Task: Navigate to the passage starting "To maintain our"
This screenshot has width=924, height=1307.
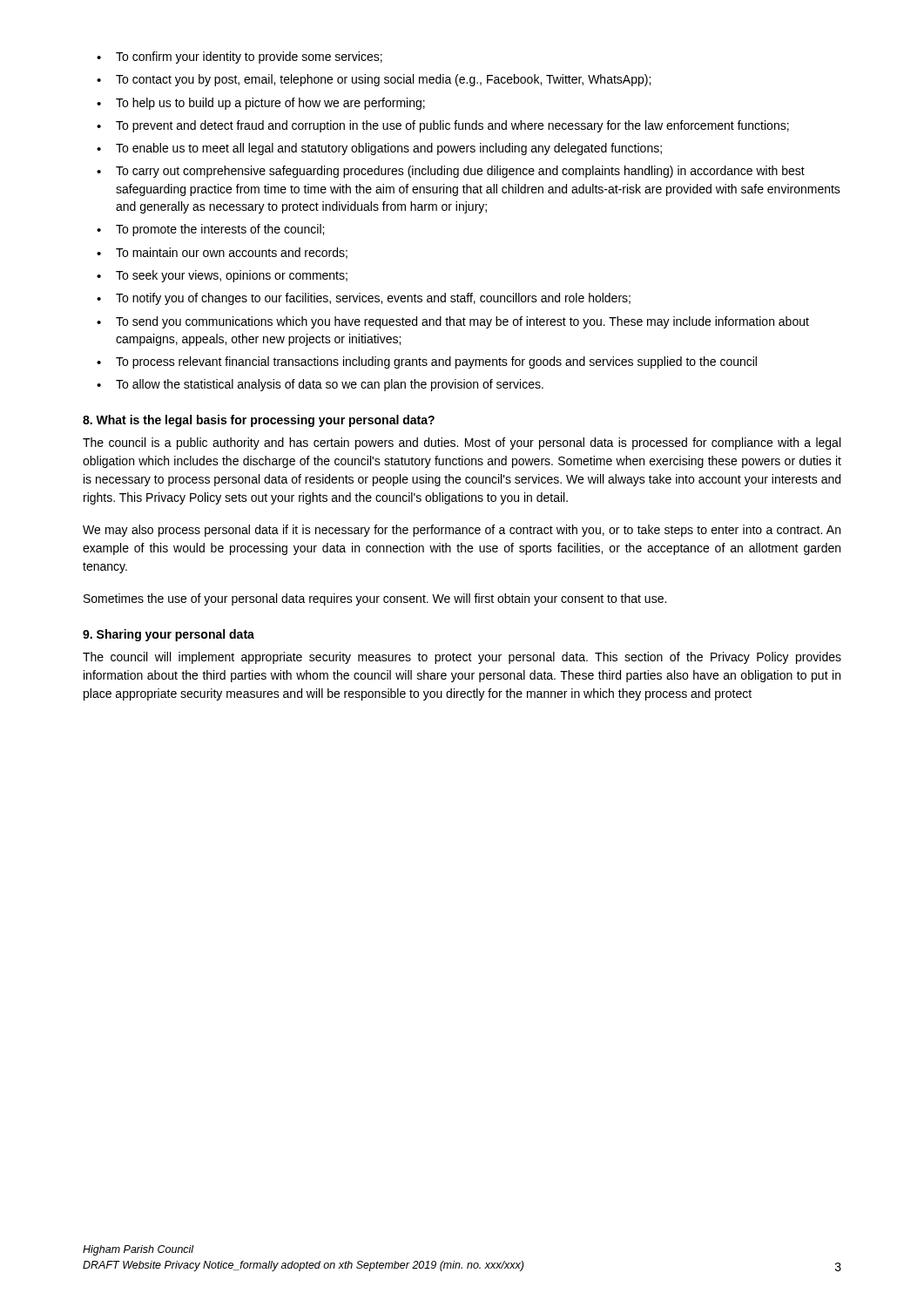Action: 232,252
